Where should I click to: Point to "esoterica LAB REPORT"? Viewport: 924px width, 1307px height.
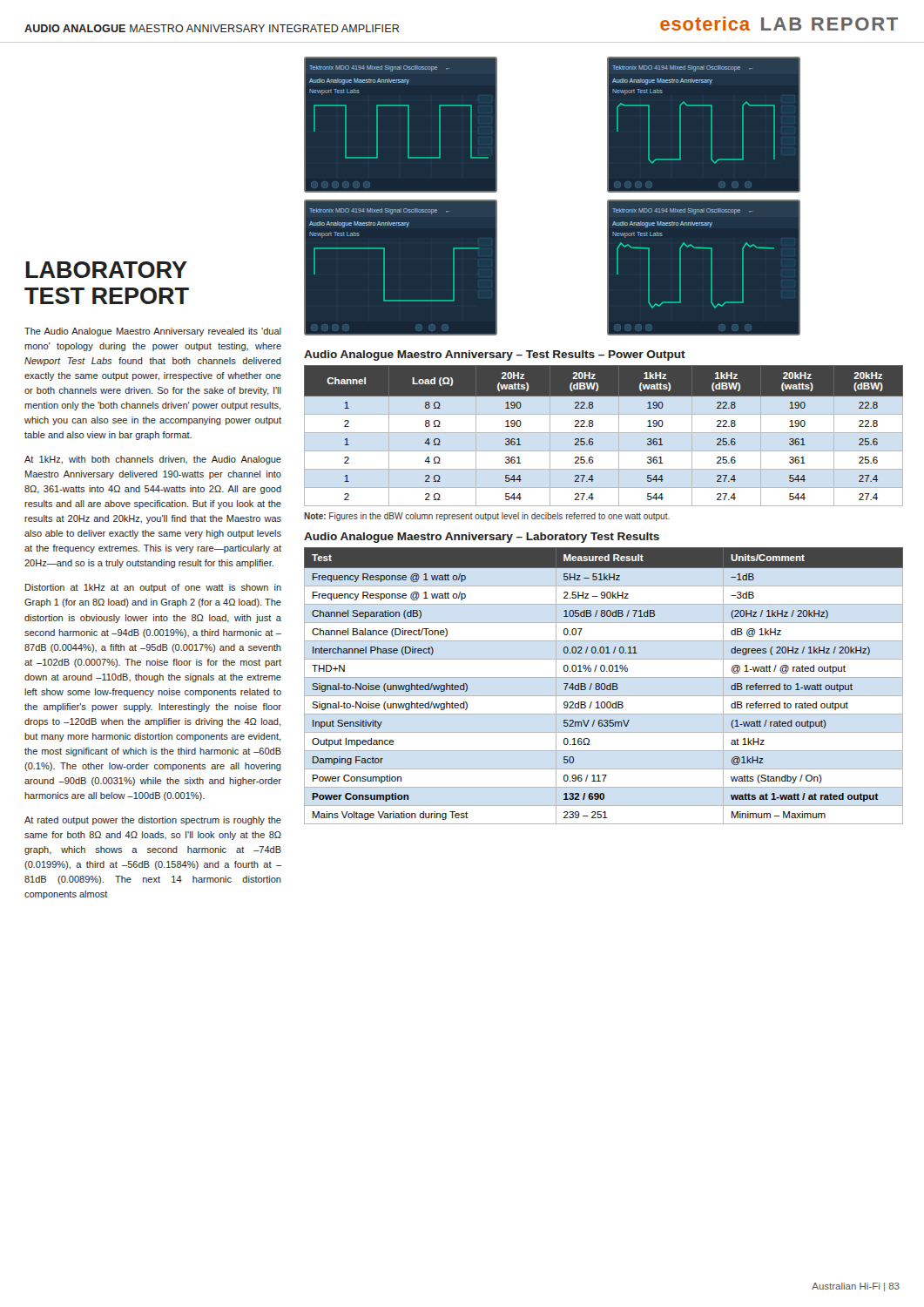click(x=780, y=24)
